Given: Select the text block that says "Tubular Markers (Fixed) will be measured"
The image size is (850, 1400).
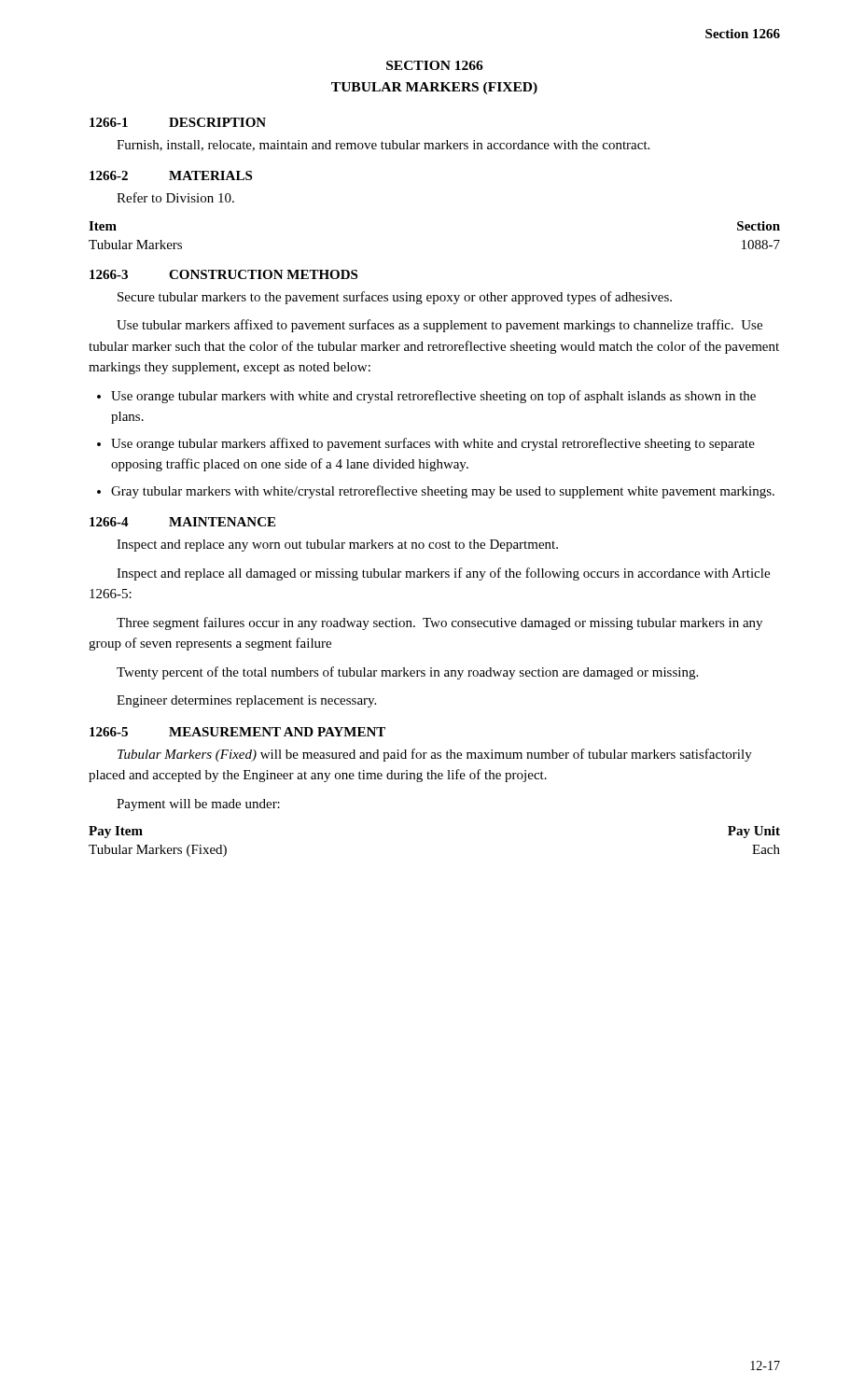Looking at the screenshot, I should click(x=420, y=764).
